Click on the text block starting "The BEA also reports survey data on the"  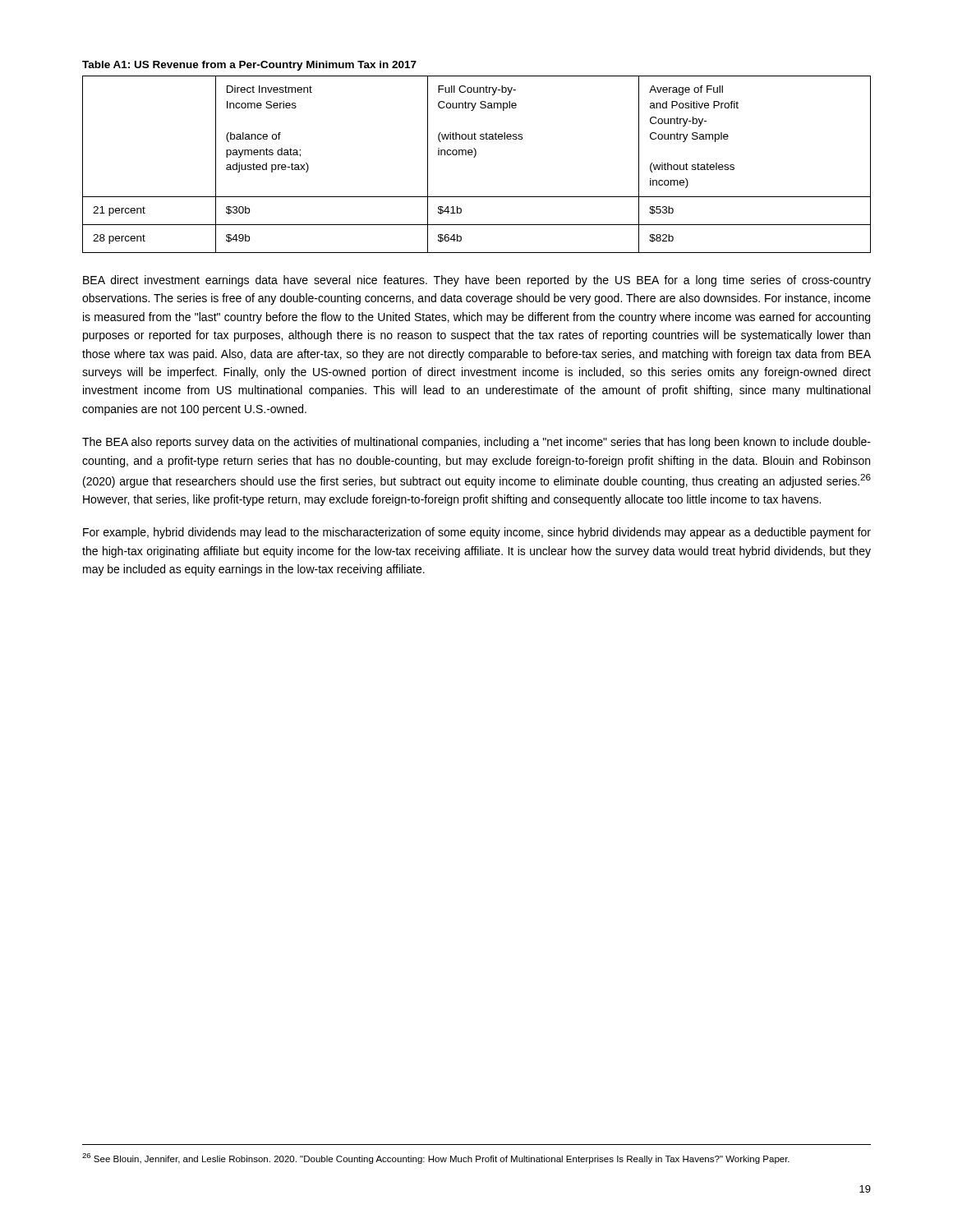point(476,471)
